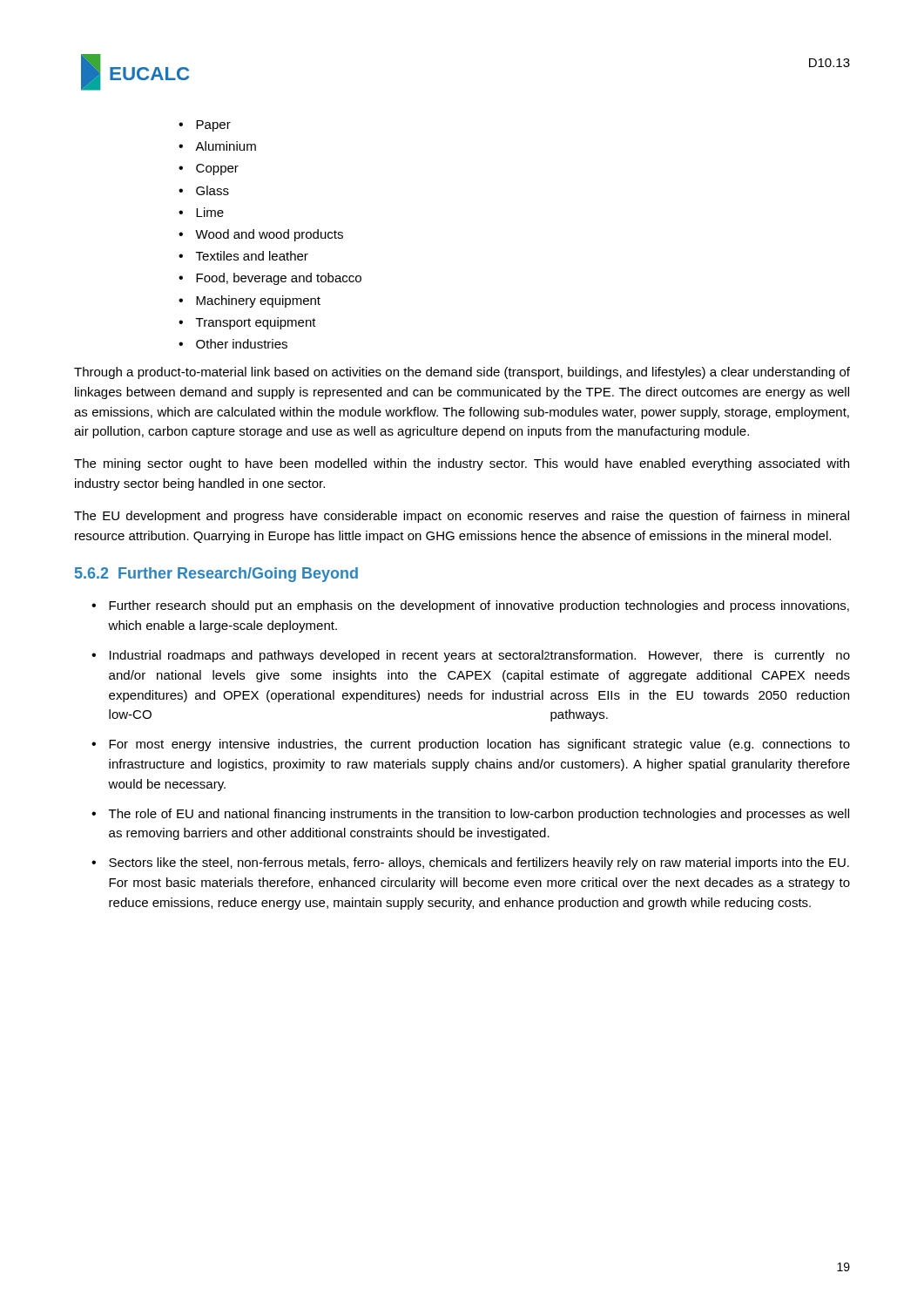Select the text starting "Further research should put an emphasis on"
This screenshot has height=1307, width=924.
479,615
